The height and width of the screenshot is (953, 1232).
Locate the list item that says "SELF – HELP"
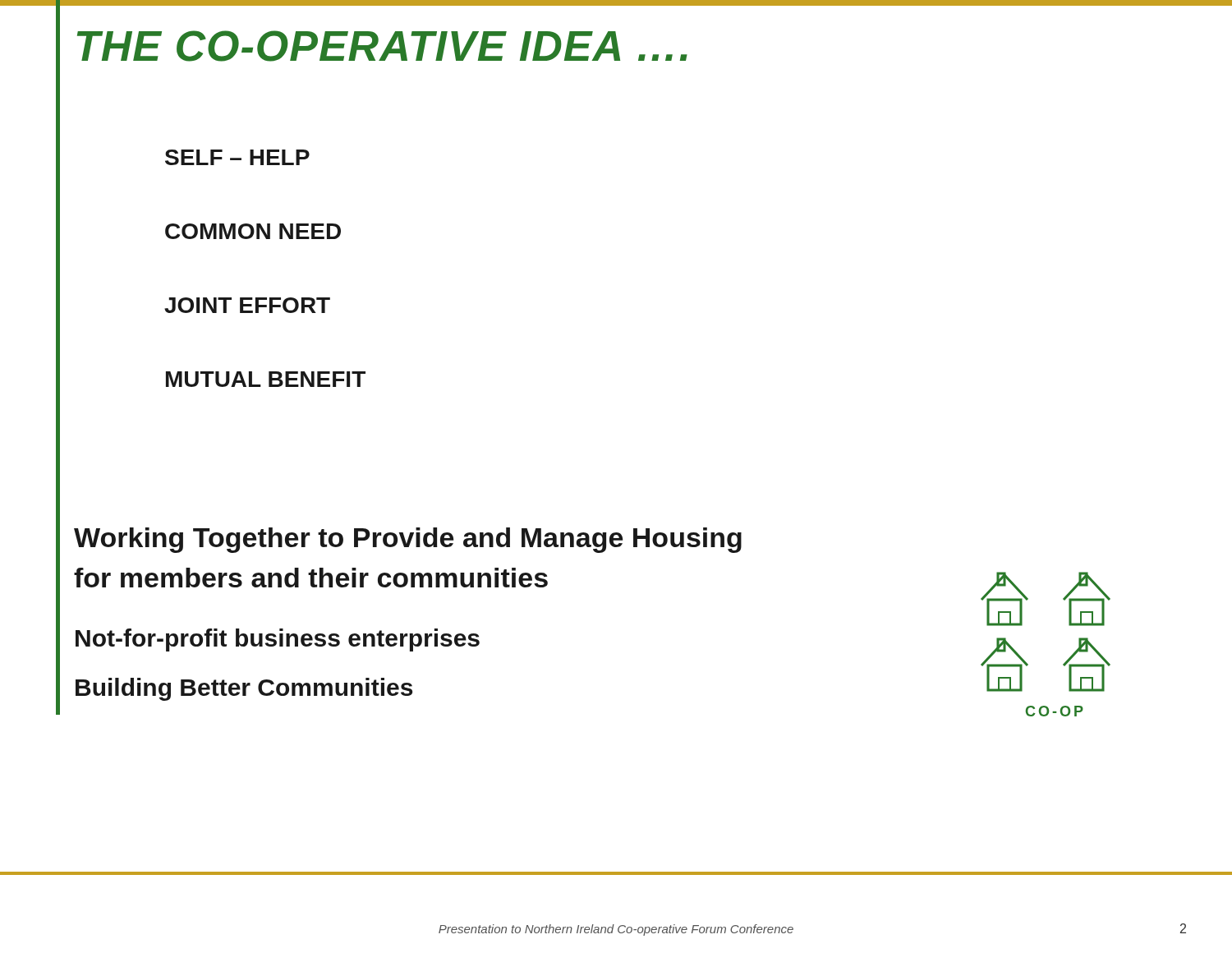click(x=237, y=157)
